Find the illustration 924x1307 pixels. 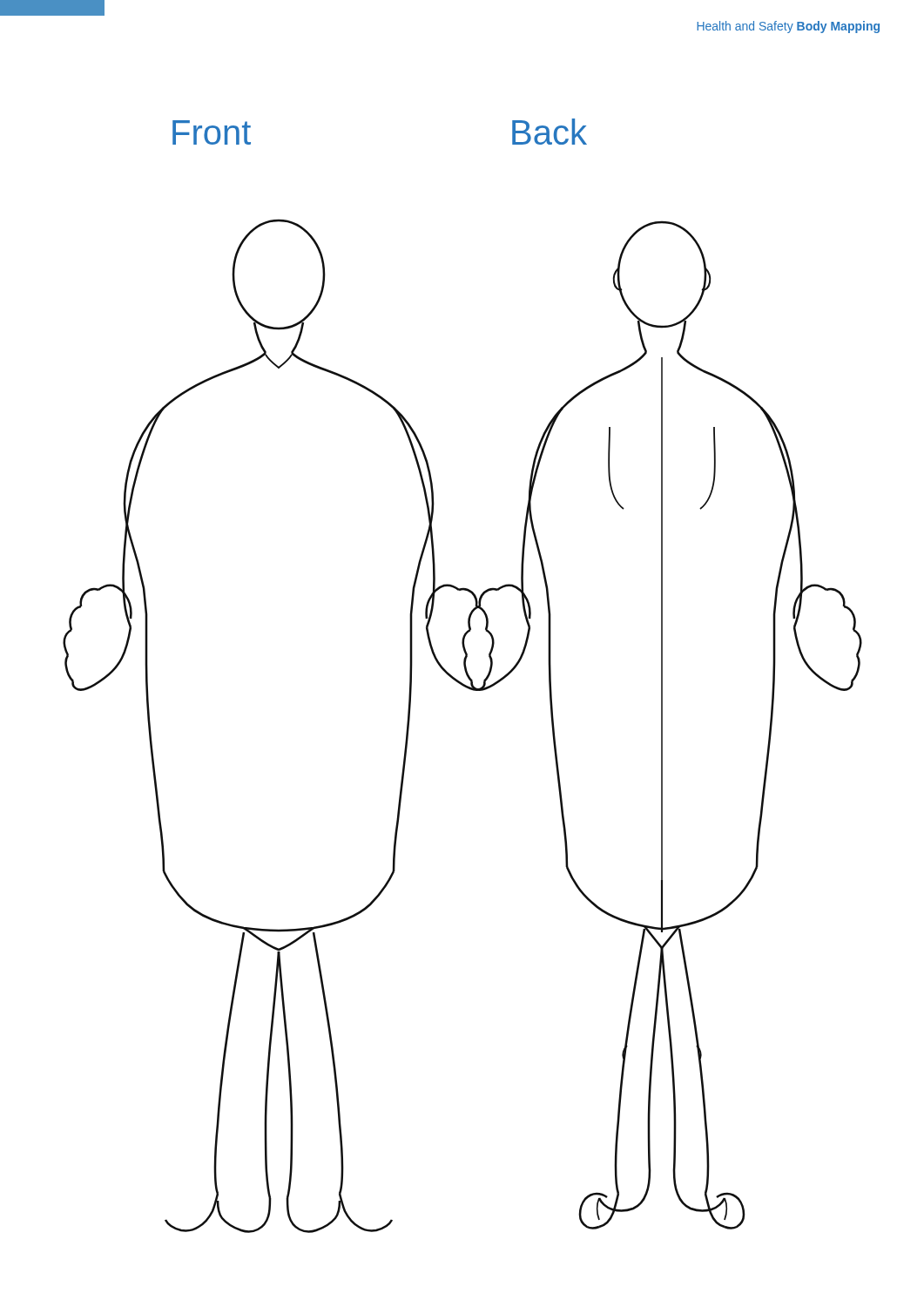click(462, 706)
